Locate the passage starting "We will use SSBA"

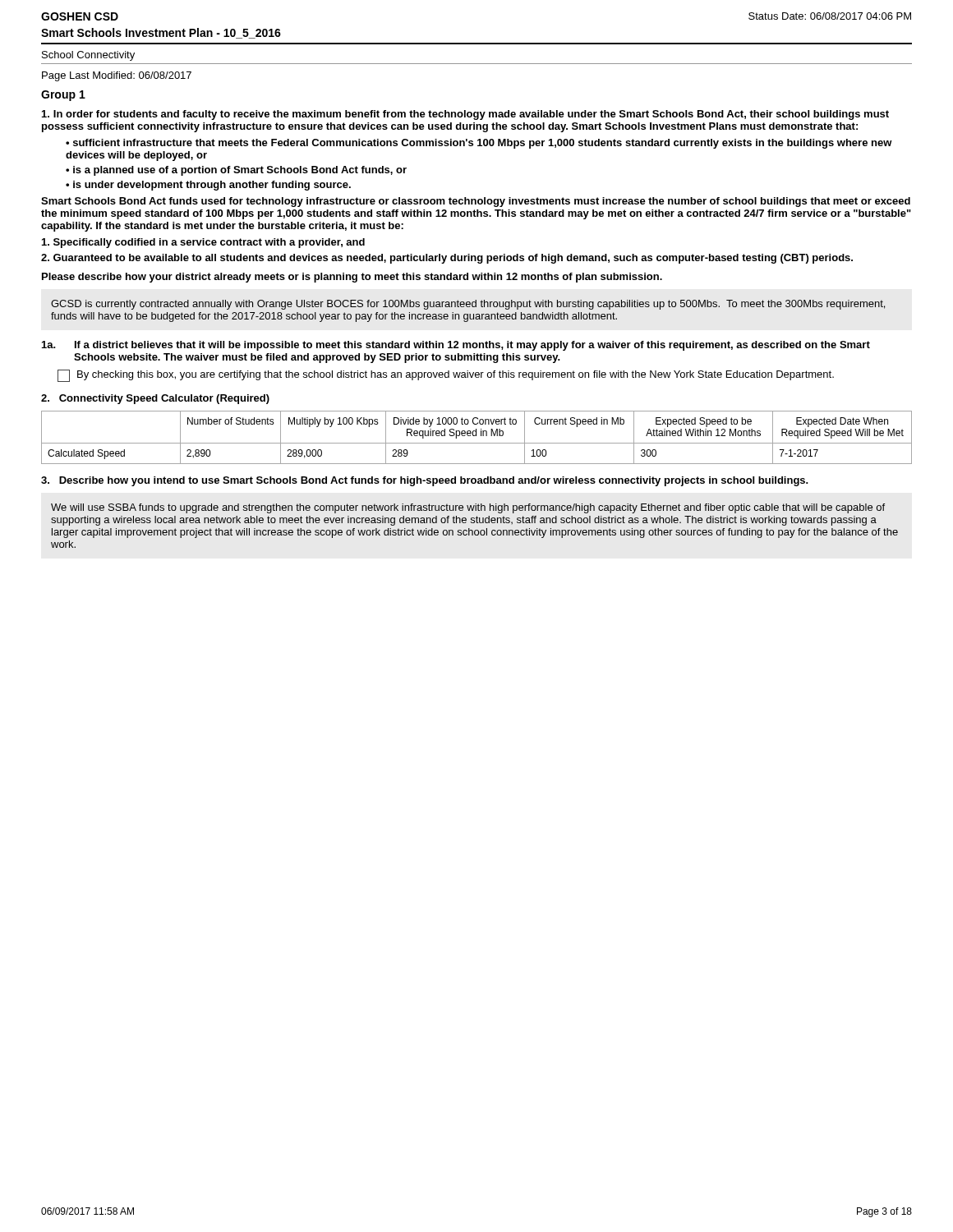tap(474, 526)
